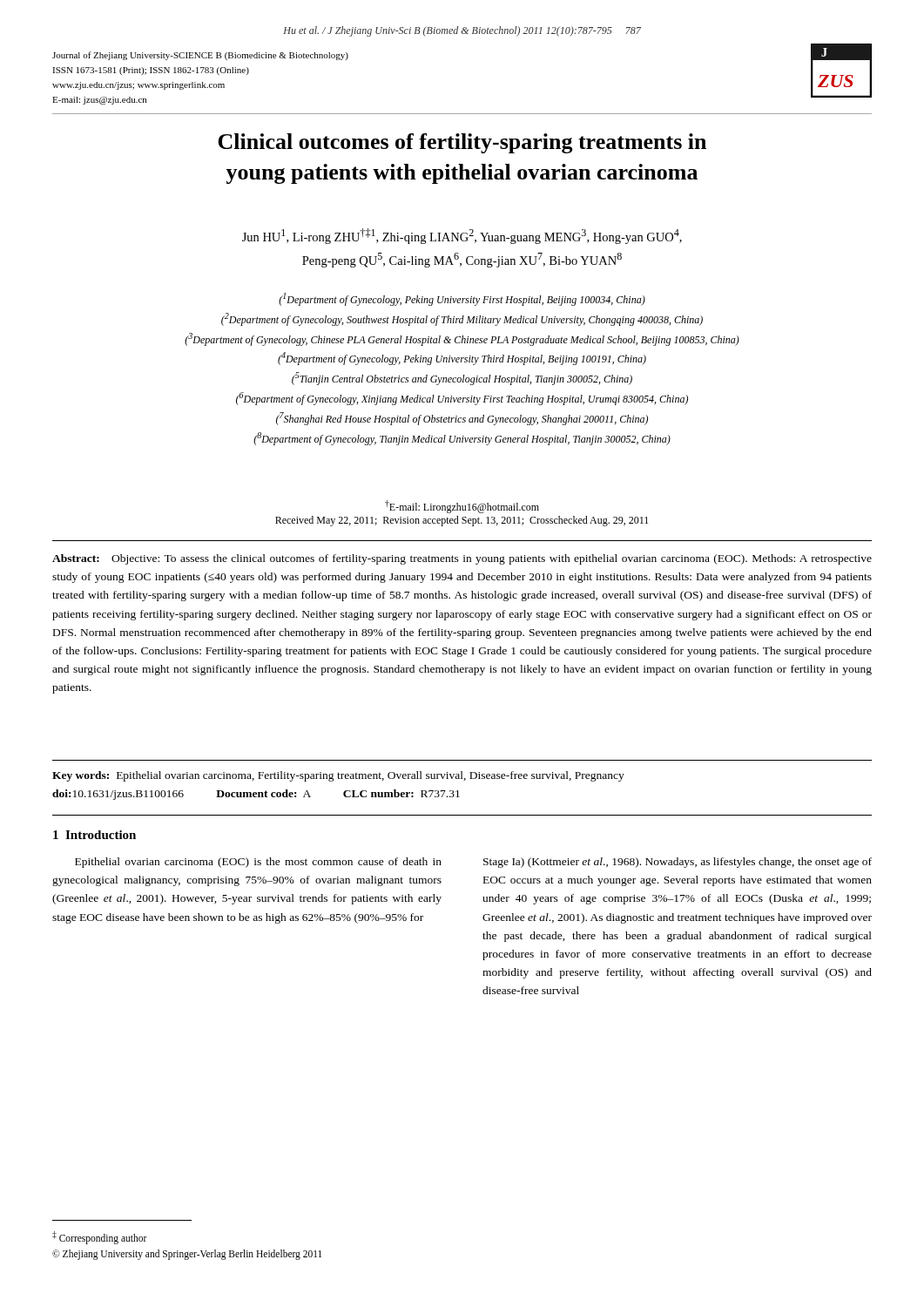Find the region starting "†E-mail: Lirongzhu16@hotmail.com"

[462, 506]
